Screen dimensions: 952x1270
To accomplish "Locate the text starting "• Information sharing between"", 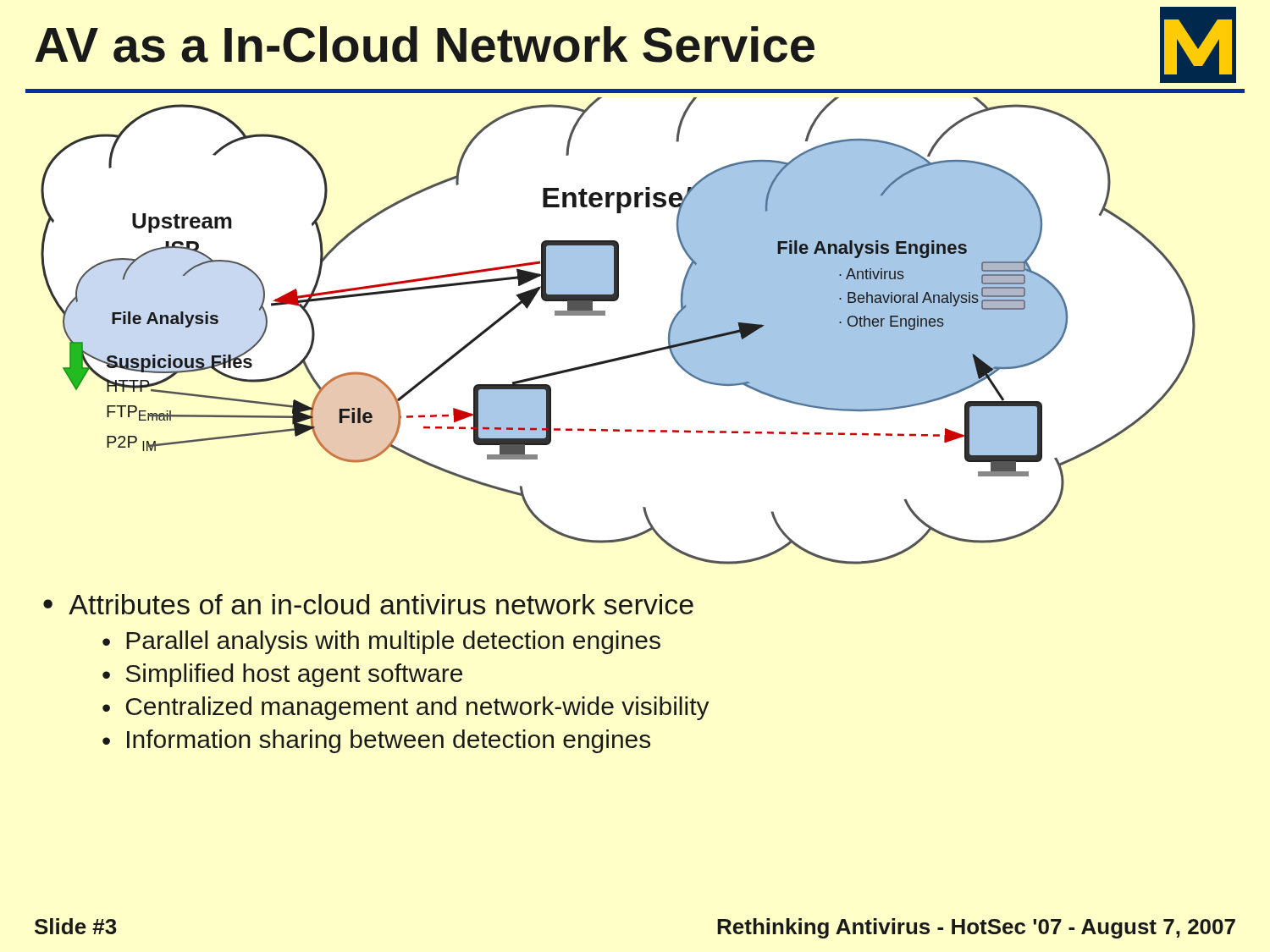I will click(376, 741).
